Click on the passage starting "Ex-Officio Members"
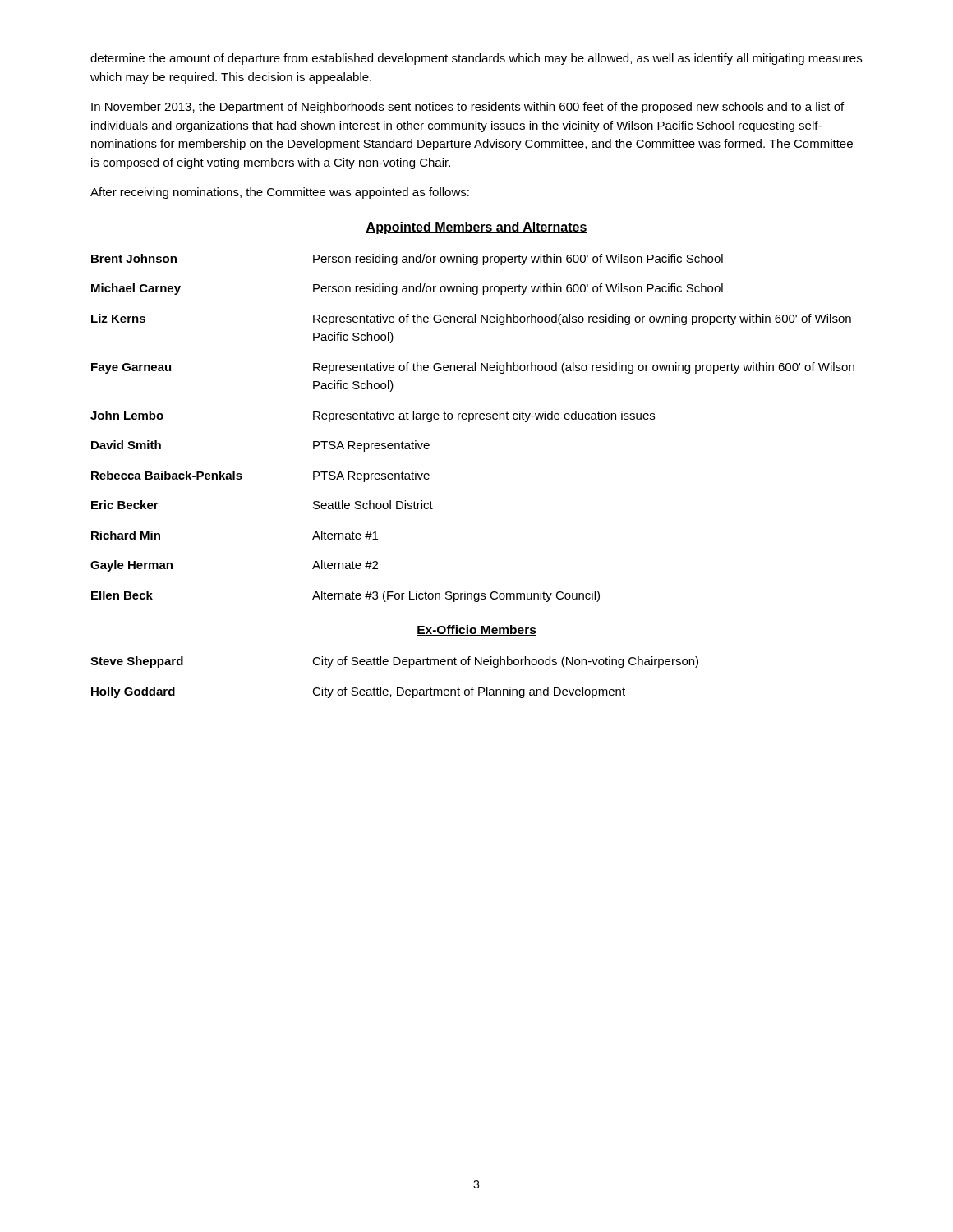This screenshot has width=953, height=1232. (476, 630)
